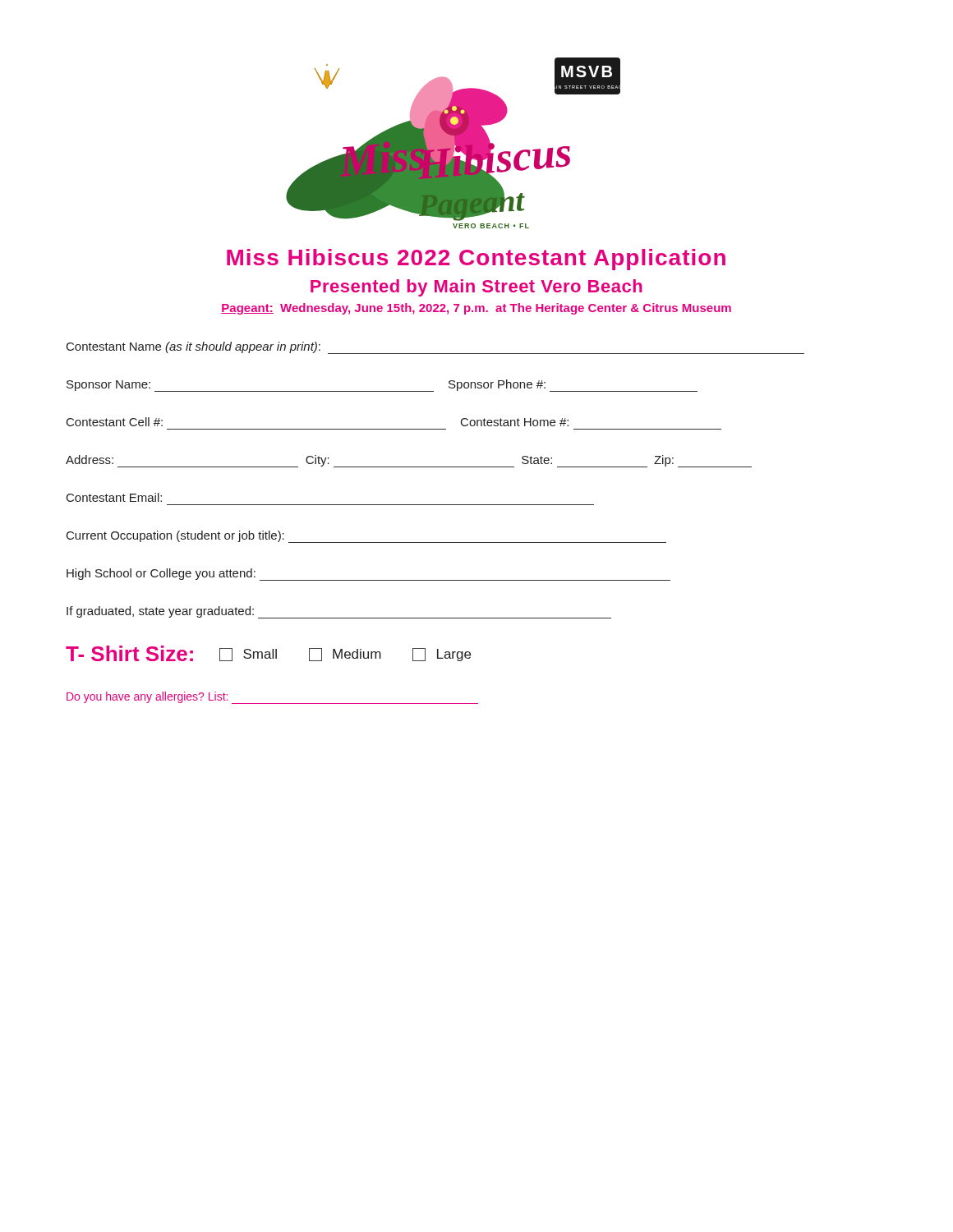953x1232 pixels.
Task: Locate the logo
Action: click(x=476, y=140)
